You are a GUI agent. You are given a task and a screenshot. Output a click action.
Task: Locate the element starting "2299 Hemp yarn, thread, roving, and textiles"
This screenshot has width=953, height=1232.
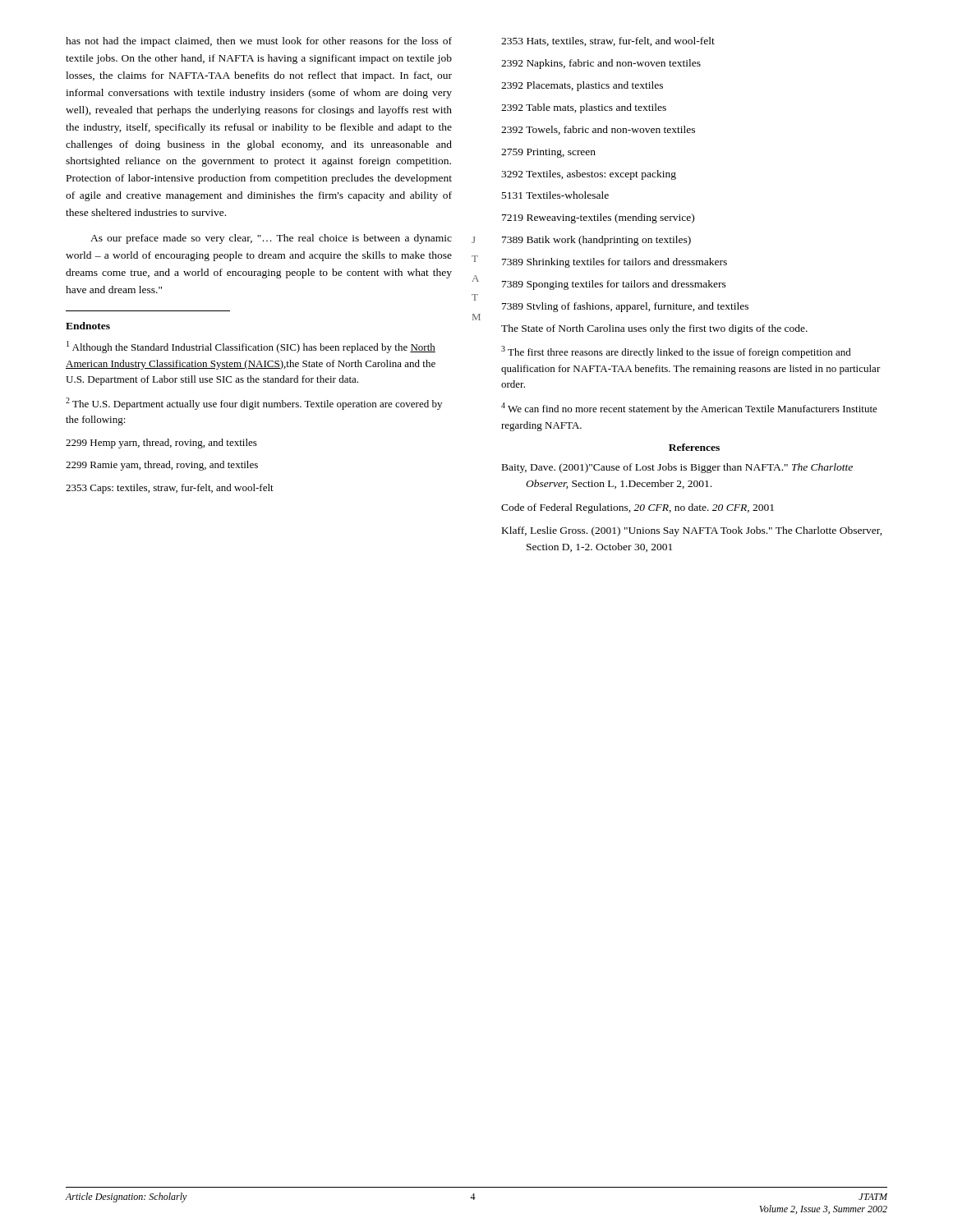[259, 443]
